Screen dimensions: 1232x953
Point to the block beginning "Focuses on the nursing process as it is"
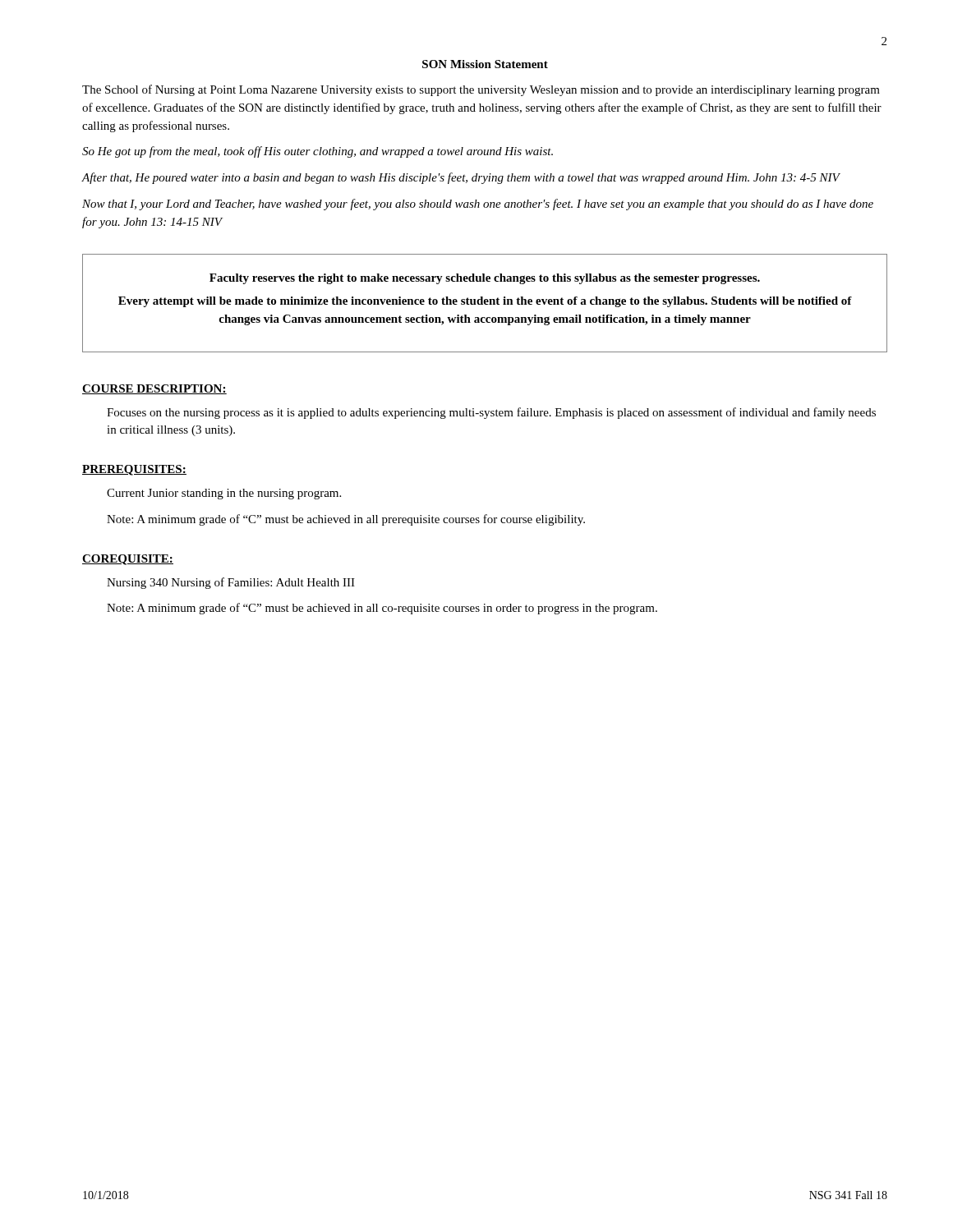click(492, 421)
